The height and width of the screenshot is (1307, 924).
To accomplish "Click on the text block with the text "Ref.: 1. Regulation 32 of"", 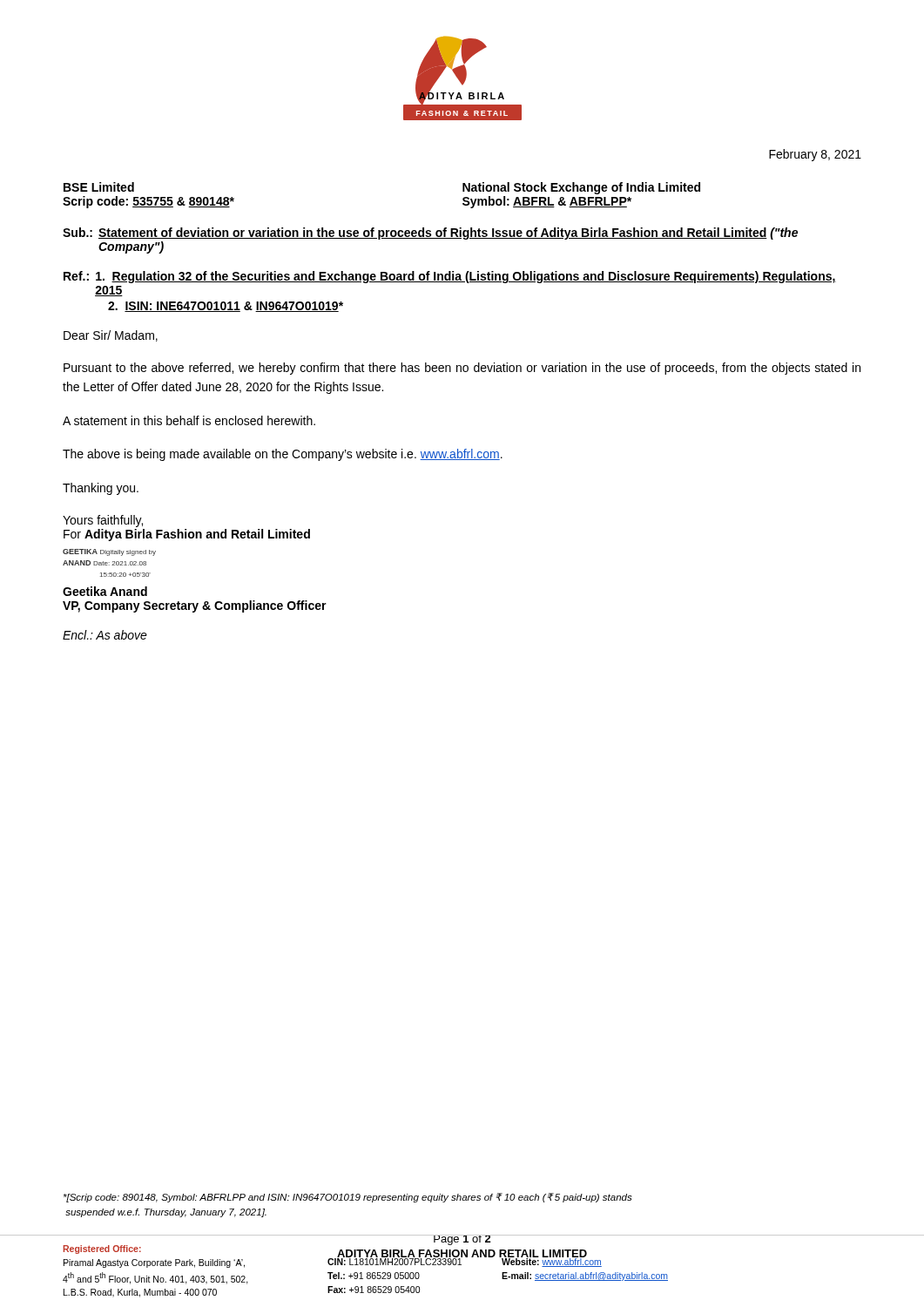I will point(462,291).
